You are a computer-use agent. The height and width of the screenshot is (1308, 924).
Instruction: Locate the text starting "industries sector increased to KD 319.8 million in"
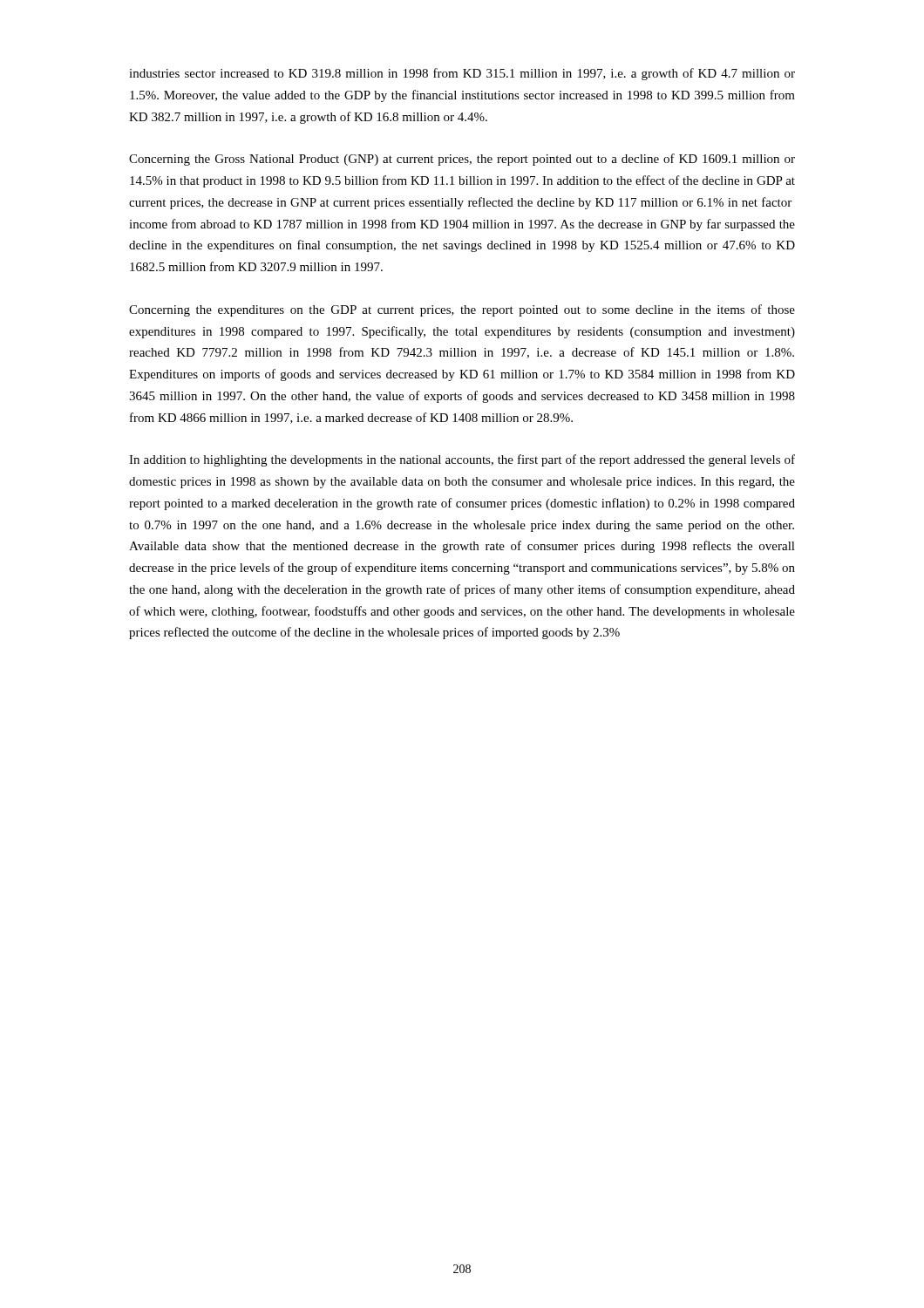(x=462, y=95)
